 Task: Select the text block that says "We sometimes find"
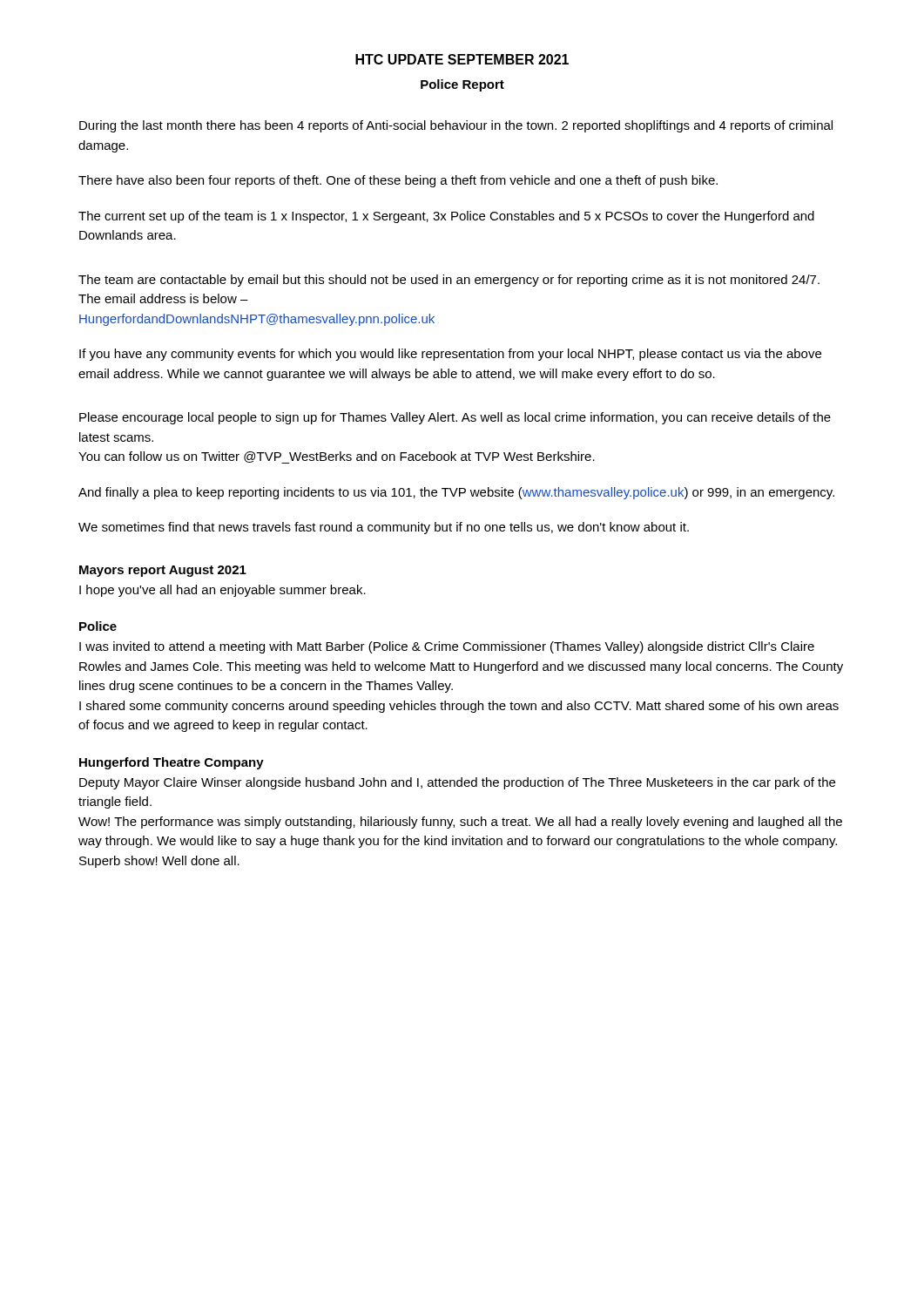point(384,527)
